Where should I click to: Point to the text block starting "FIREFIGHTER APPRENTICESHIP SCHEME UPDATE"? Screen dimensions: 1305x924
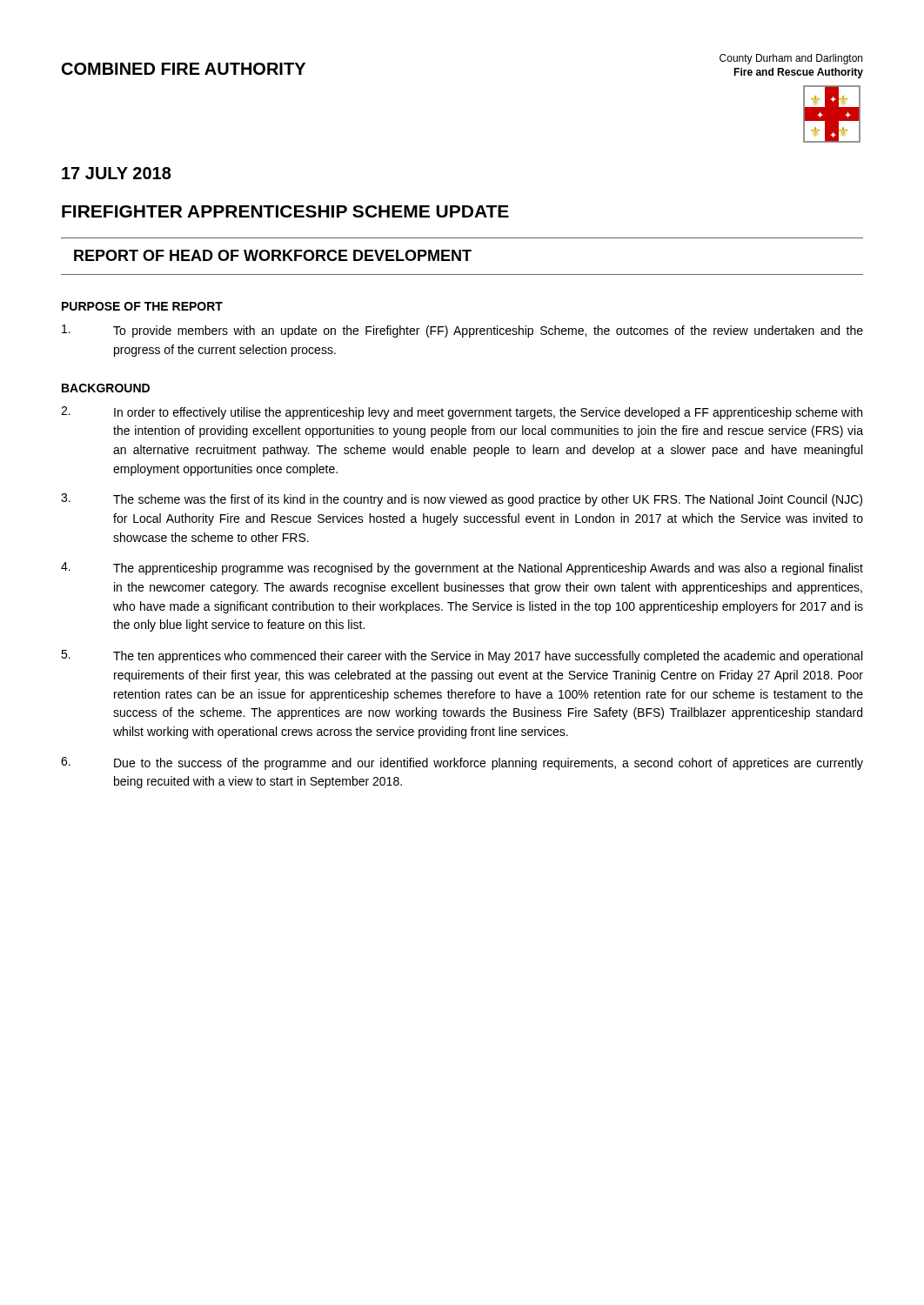(x=285, y=211)
